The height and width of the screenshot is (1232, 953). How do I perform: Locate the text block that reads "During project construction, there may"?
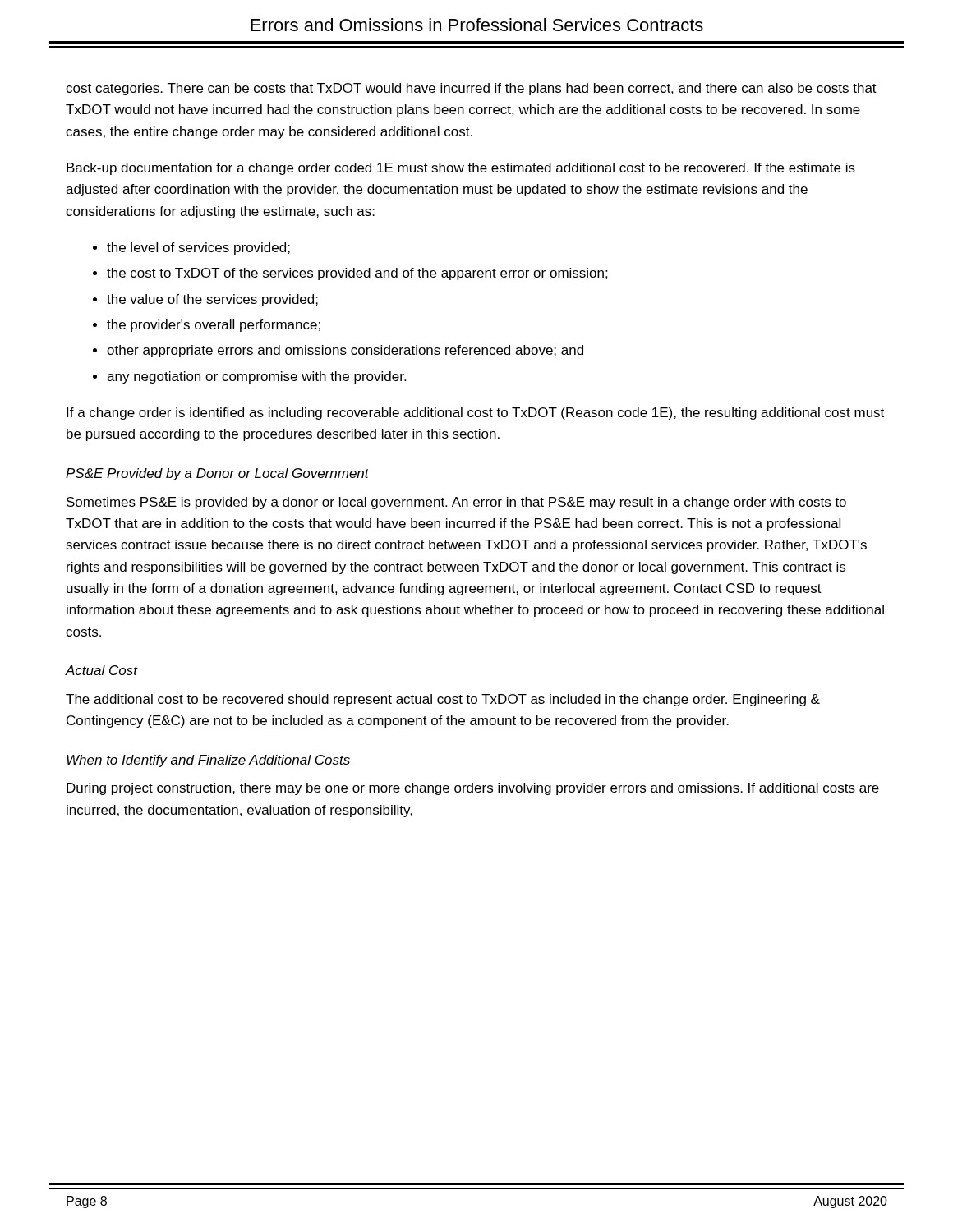coord(473,799)
